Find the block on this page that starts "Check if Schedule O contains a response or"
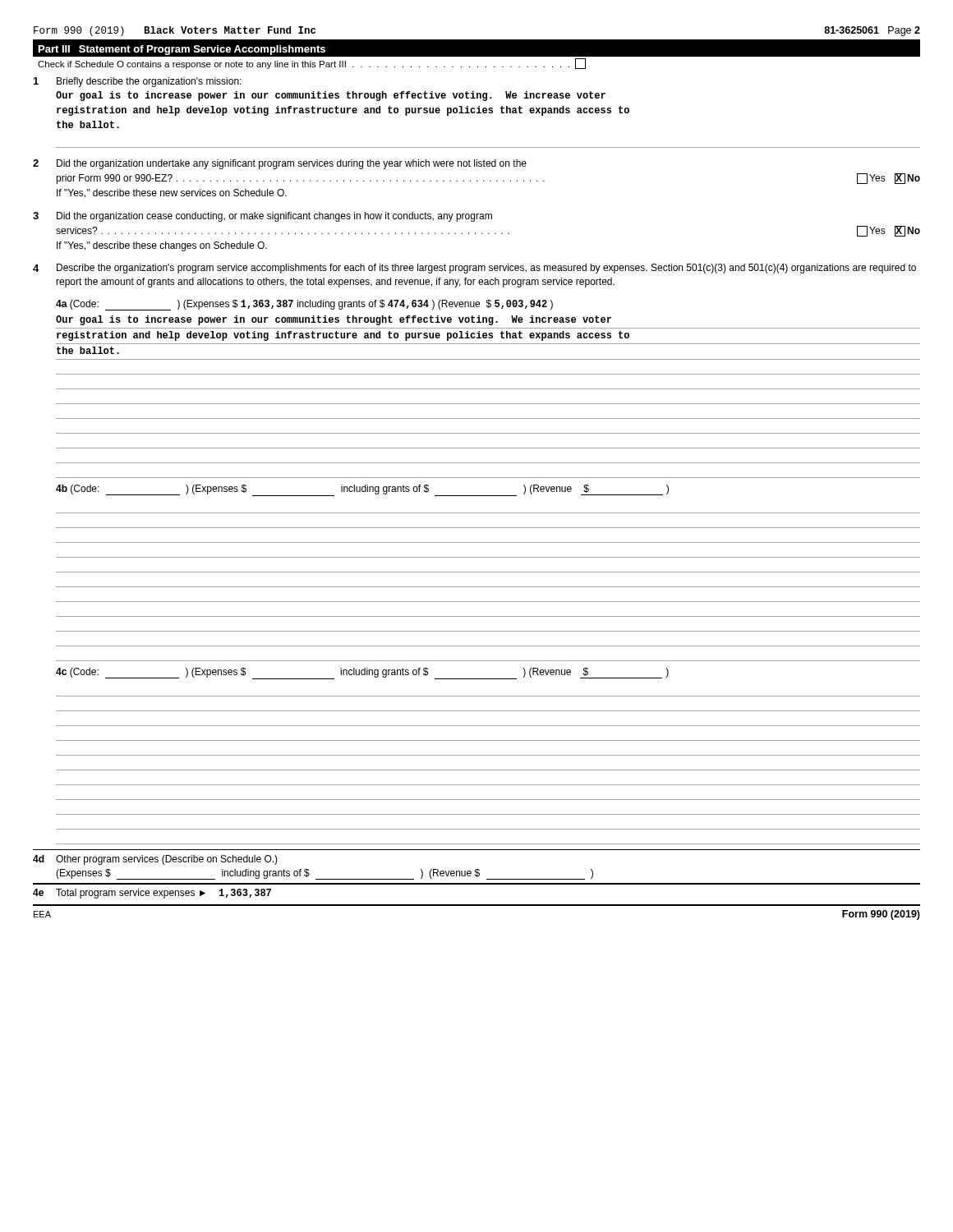The width and height of the screenshot is (953, 1232). tap(312, 64)
